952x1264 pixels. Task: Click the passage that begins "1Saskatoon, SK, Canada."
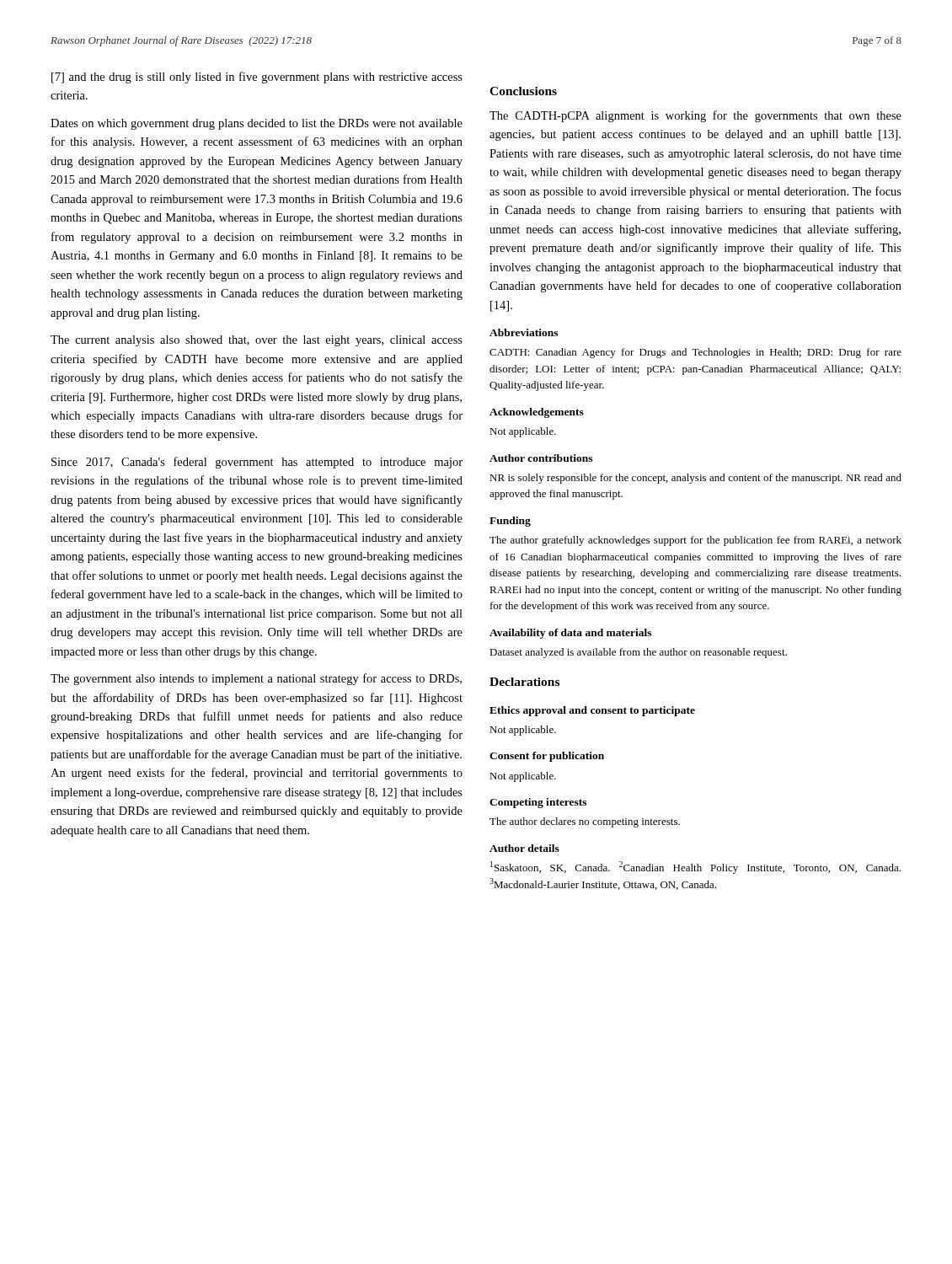(695, 876)
